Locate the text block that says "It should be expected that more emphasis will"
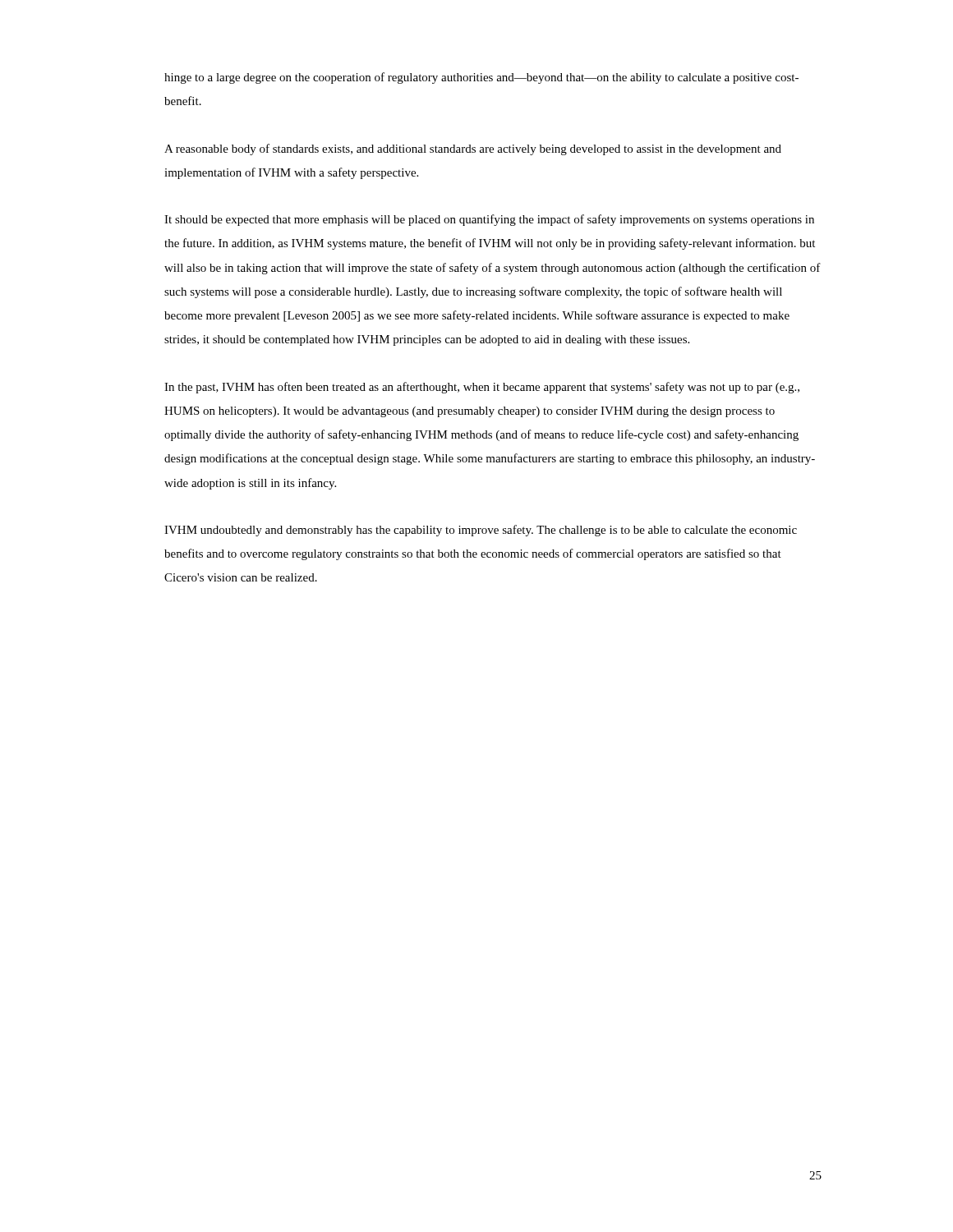Viewport: 953px width, 1232px height. coord(492,279)
